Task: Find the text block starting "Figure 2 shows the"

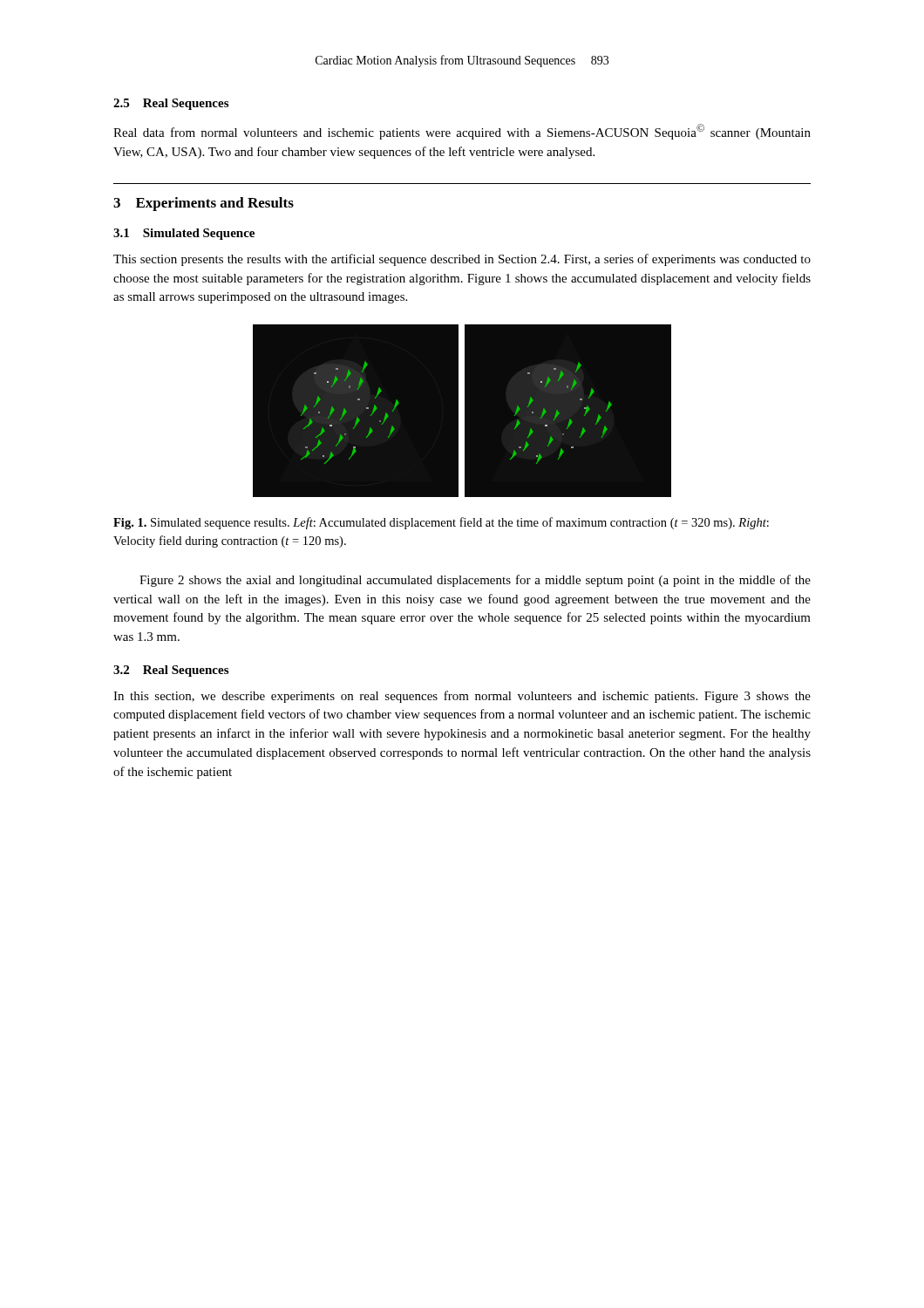Action: pyautogui.click(x=462, y=609)
